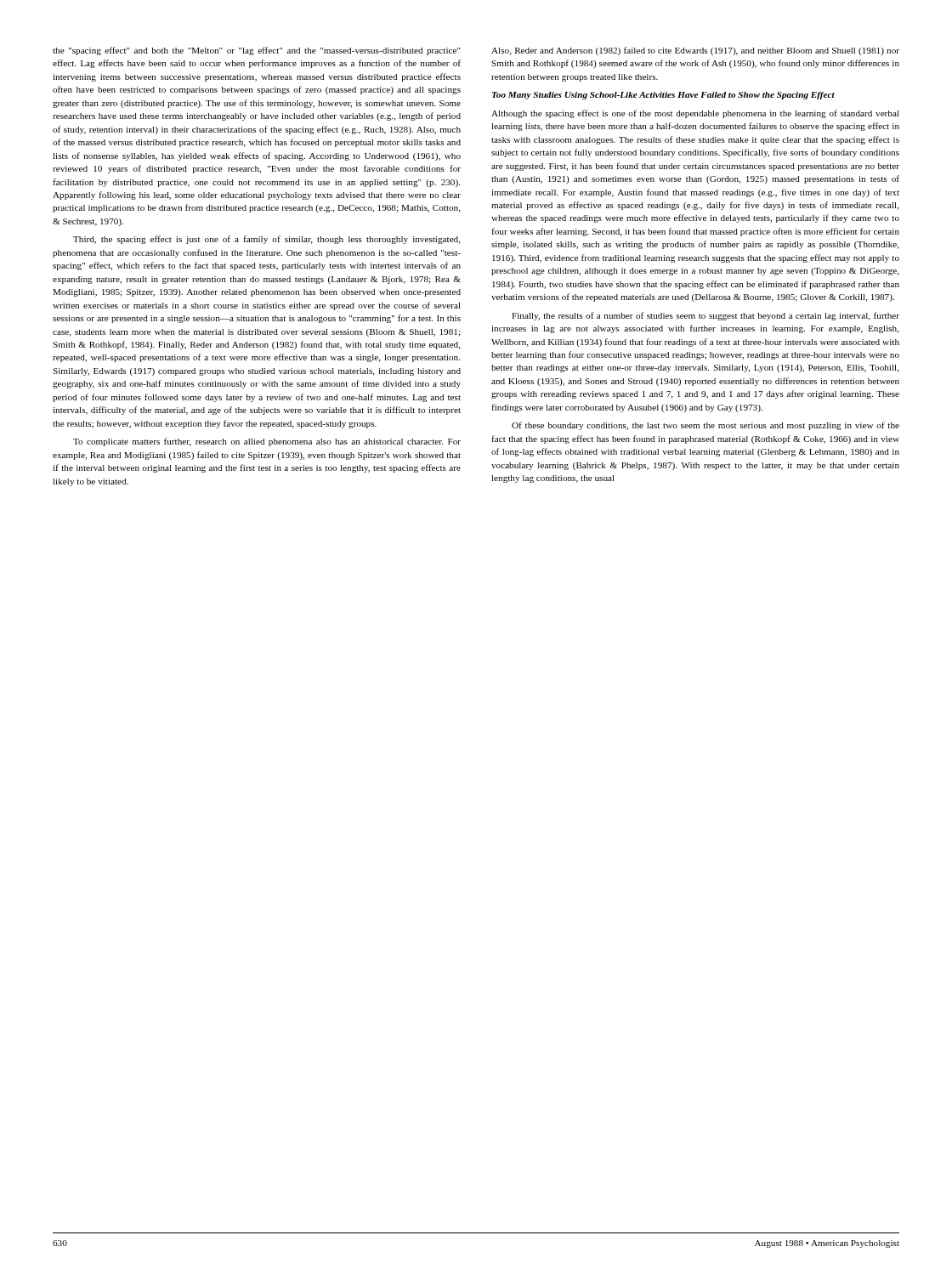Select the text block starting "Of these boundary conditions, the last two"
Viewport: 952px width, 1275px height.
[695, 452]
